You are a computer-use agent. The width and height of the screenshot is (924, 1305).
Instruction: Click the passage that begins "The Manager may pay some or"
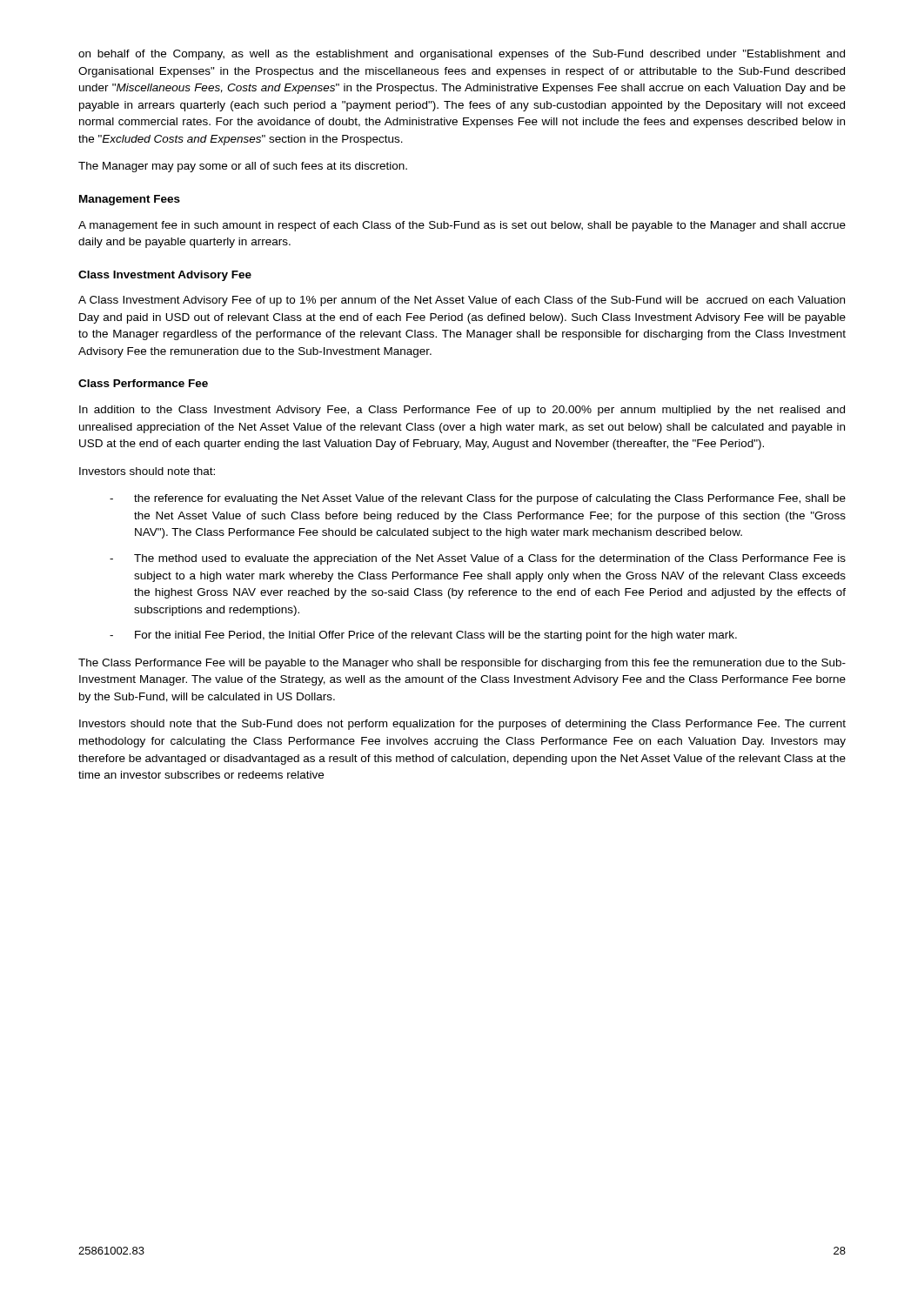[x=243, y=167]
